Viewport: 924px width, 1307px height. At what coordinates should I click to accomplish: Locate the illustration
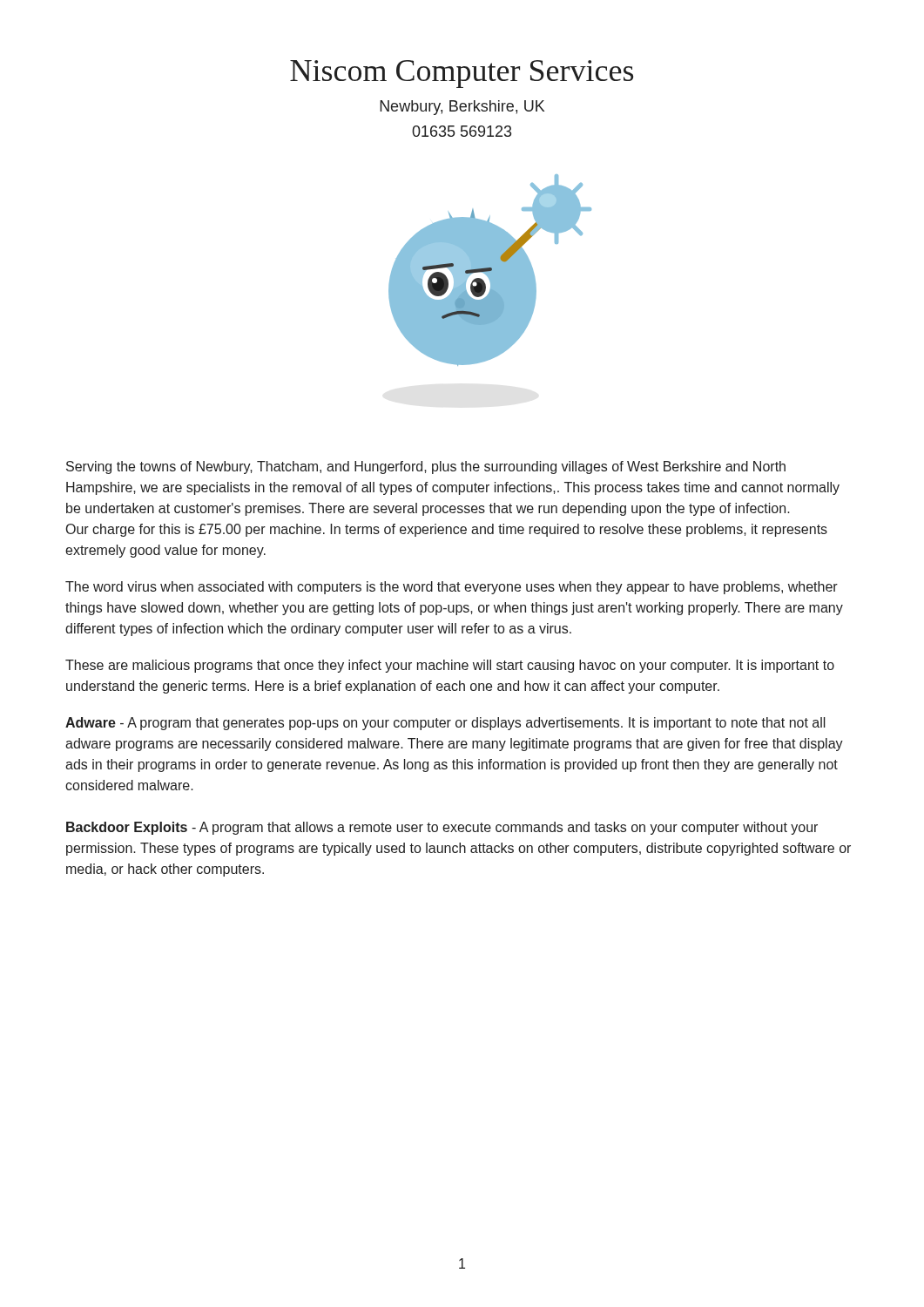(462, 294)
